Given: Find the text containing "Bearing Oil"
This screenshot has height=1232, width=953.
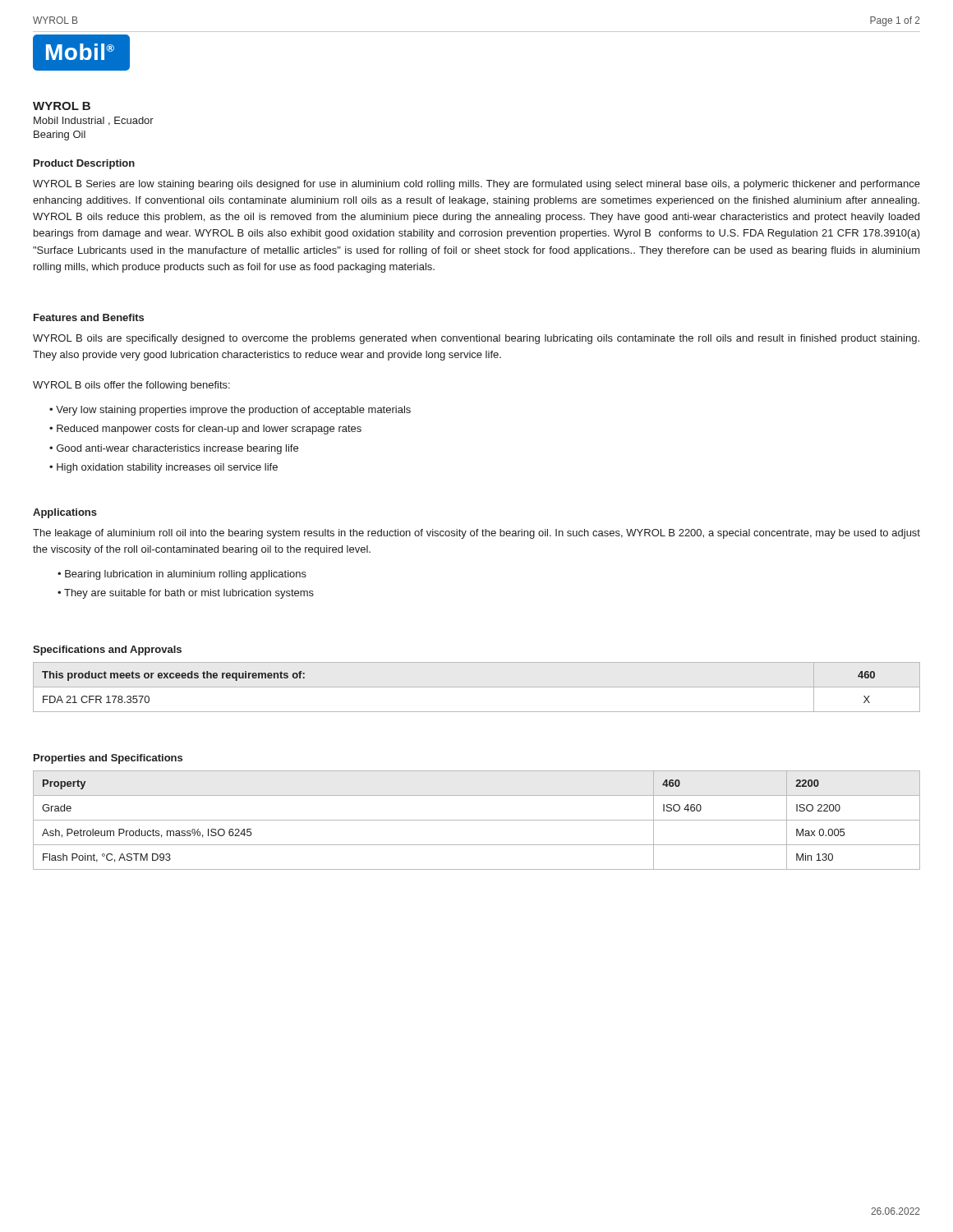Looking at the screenshot, I should click(x=59, y=134).
